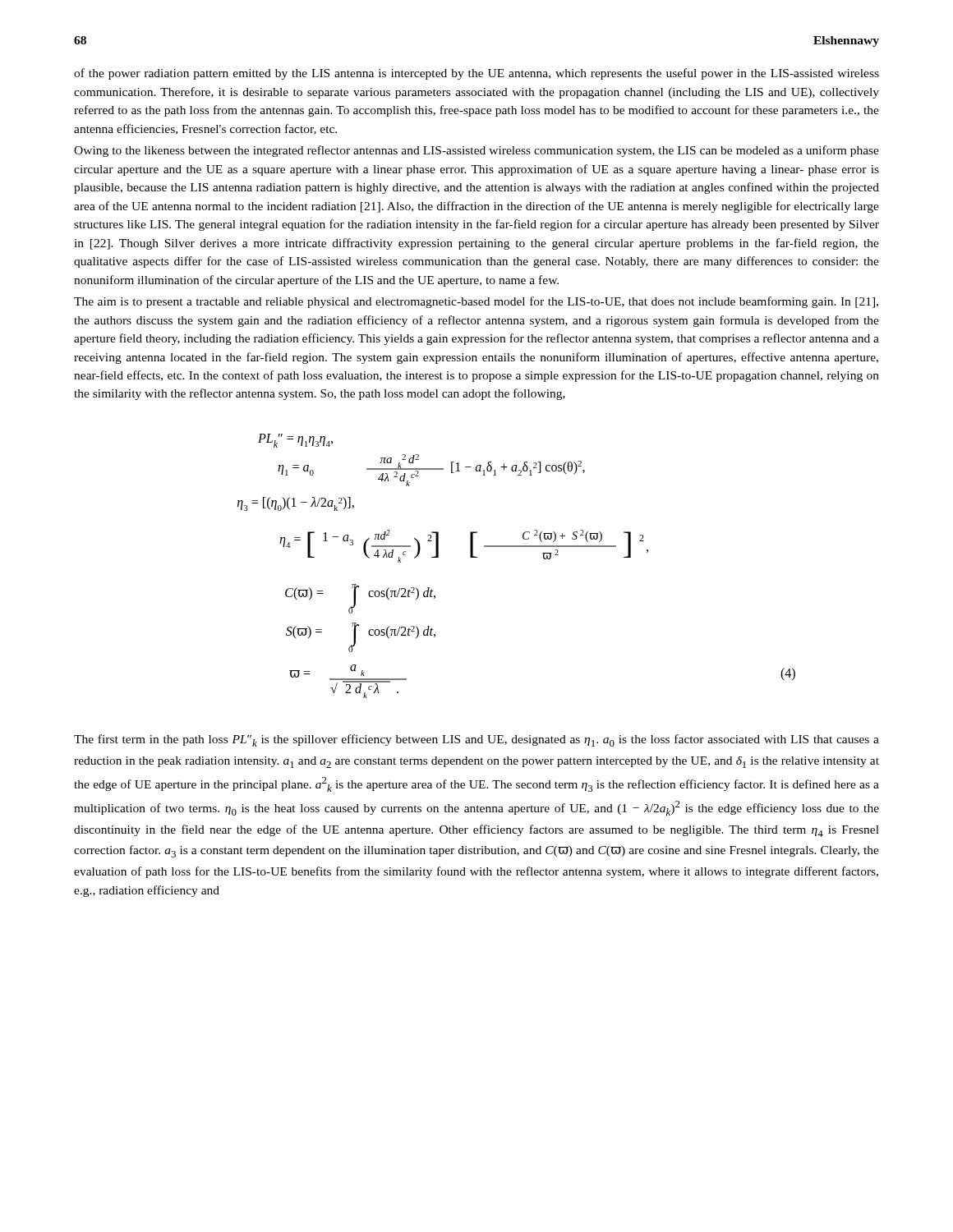Point to the block beginning "Owing to the likeness between the integrated reflector"
953x1232 pixels.
tap(476, 215)
